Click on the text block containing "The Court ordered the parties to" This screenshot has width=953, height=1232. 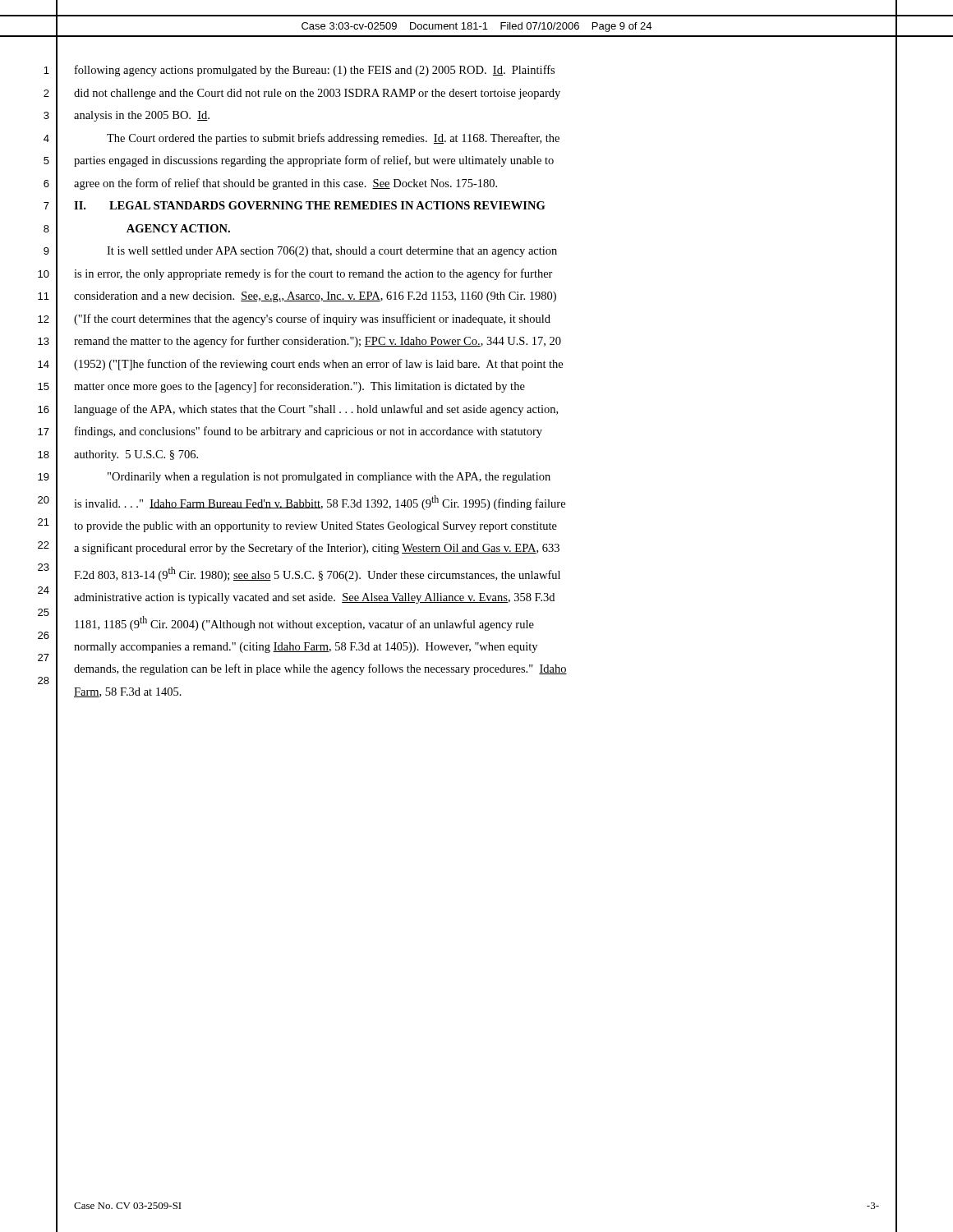476,161
